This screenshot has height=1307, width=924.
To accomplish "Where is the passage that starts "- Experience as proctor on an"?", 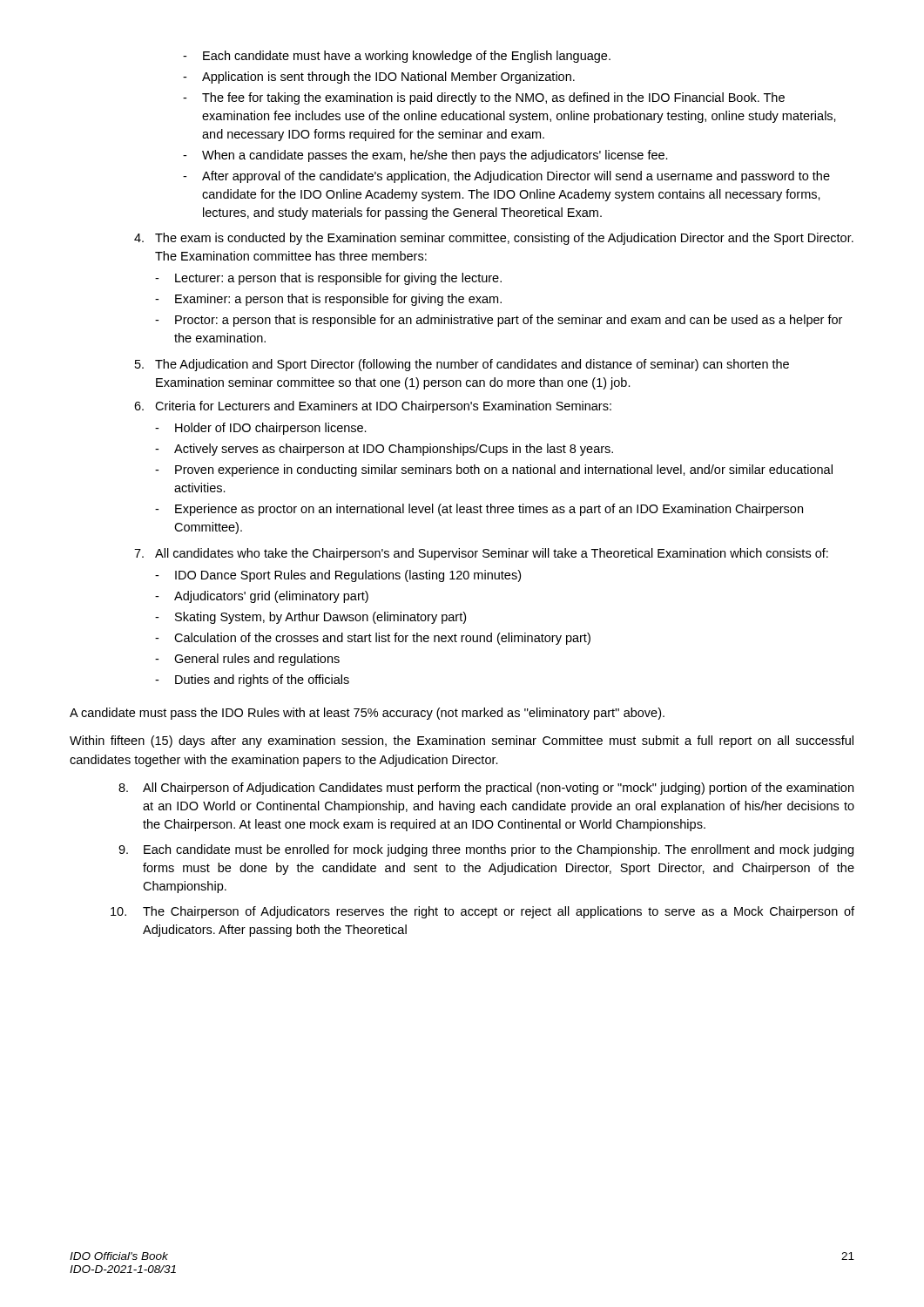I will point(505,519).
